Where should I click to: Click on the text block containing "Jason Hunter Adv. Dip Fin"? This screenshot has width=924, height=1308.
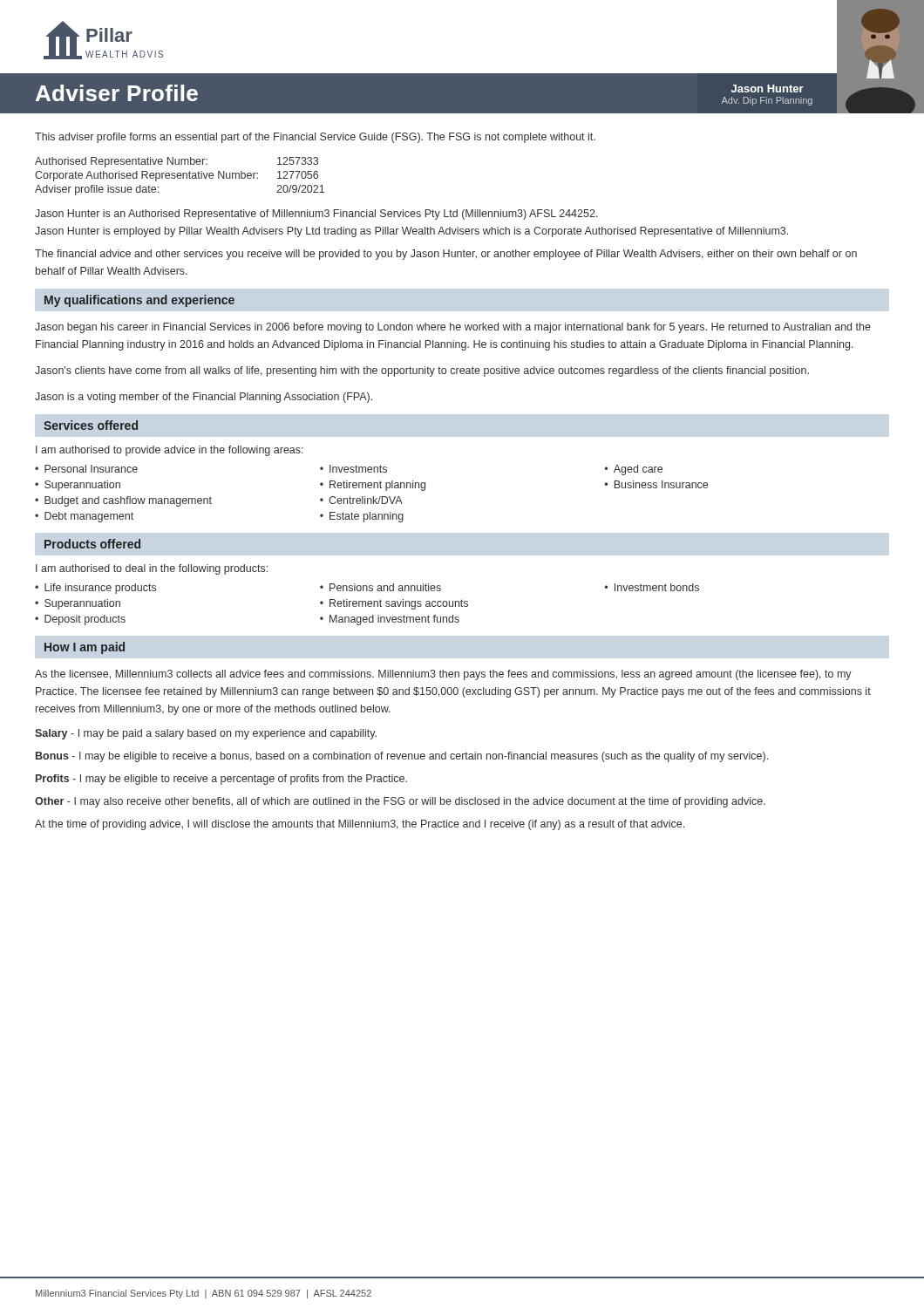(x=767, y=93)
